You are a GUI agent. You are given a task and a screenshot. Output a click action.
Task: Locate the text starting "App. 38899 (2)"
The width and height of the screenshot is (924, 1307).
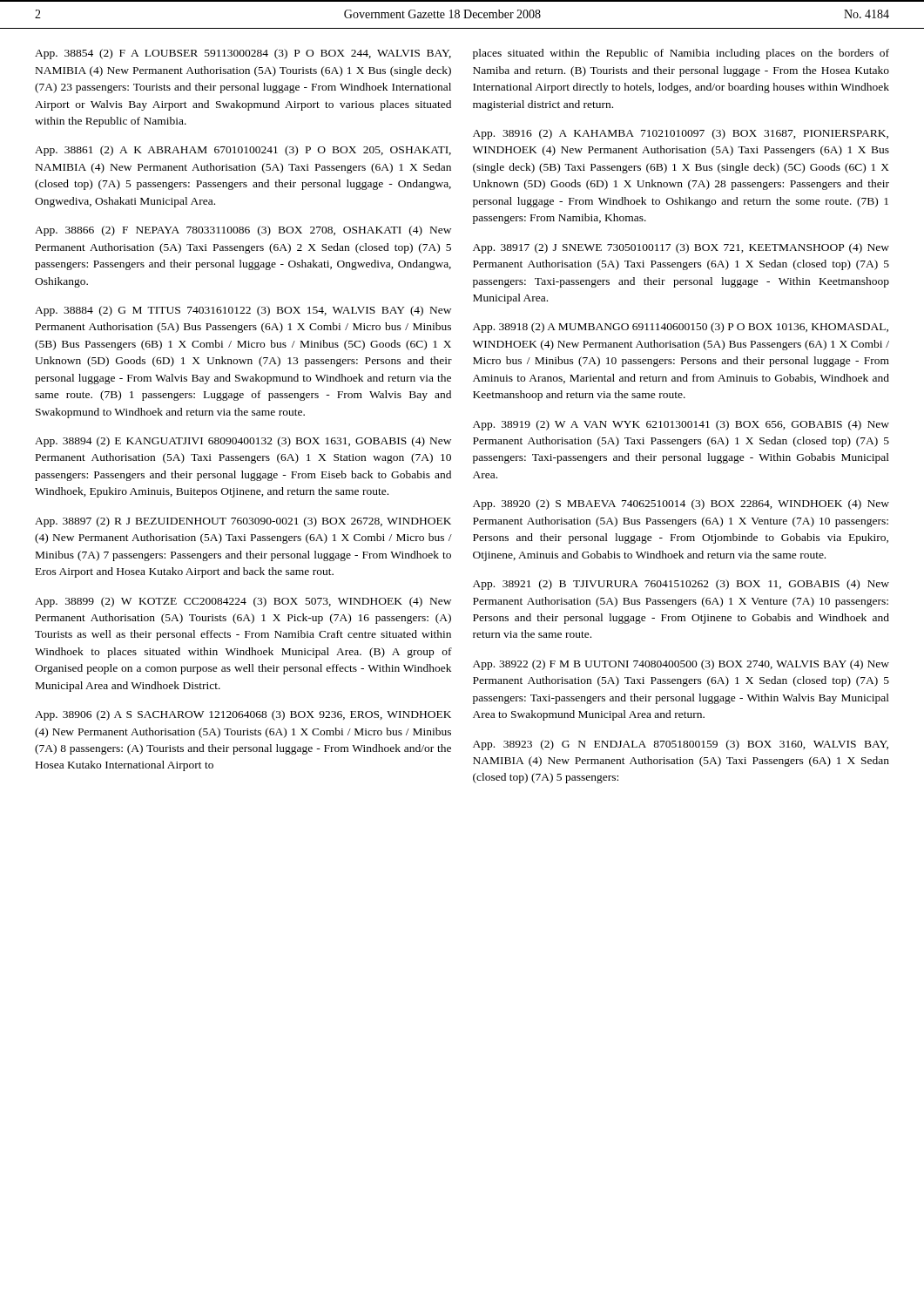point(243,643)
